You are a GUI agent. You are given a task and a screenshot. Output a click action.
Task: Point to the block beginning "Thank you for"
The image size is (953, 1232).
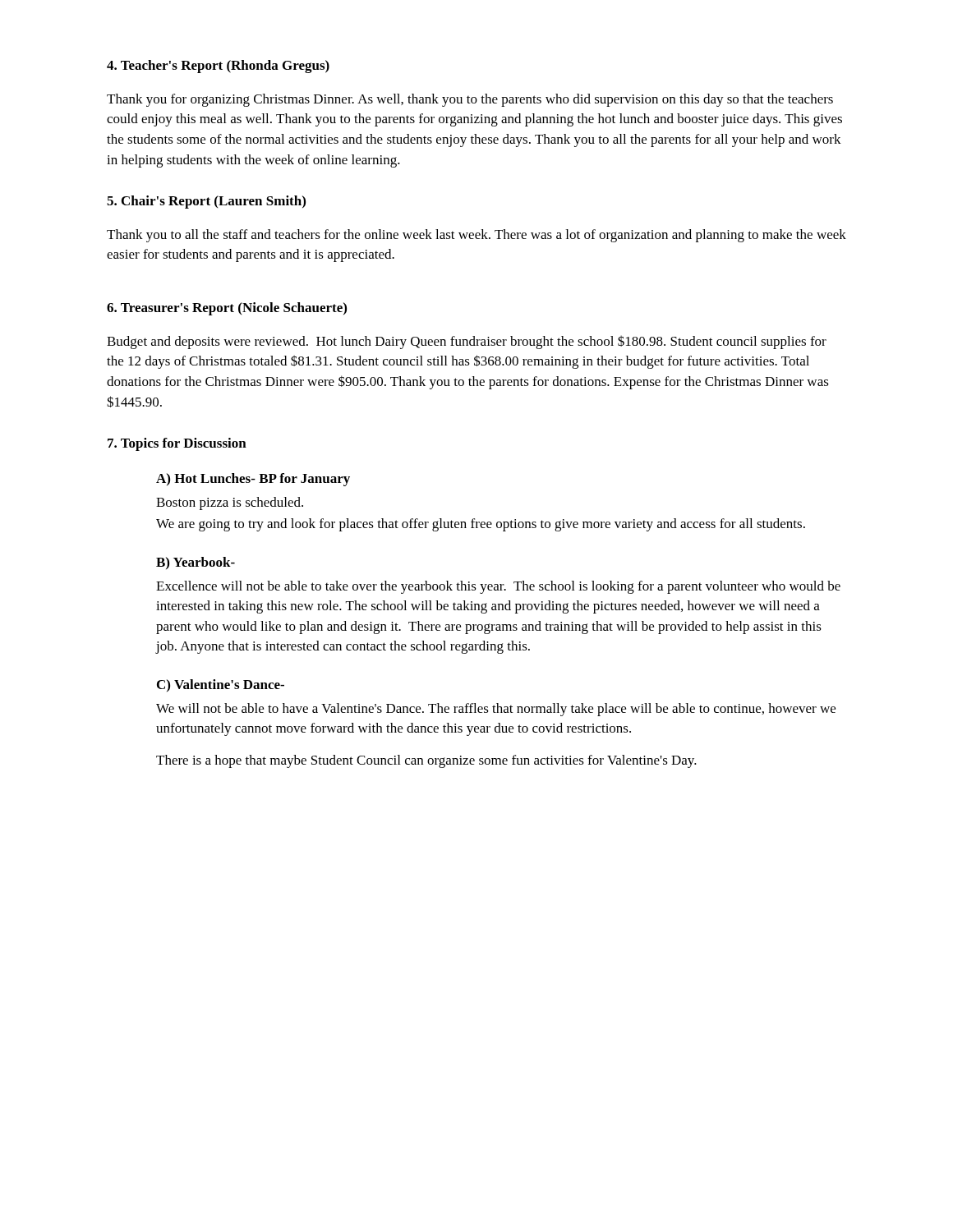coord(475,129)
